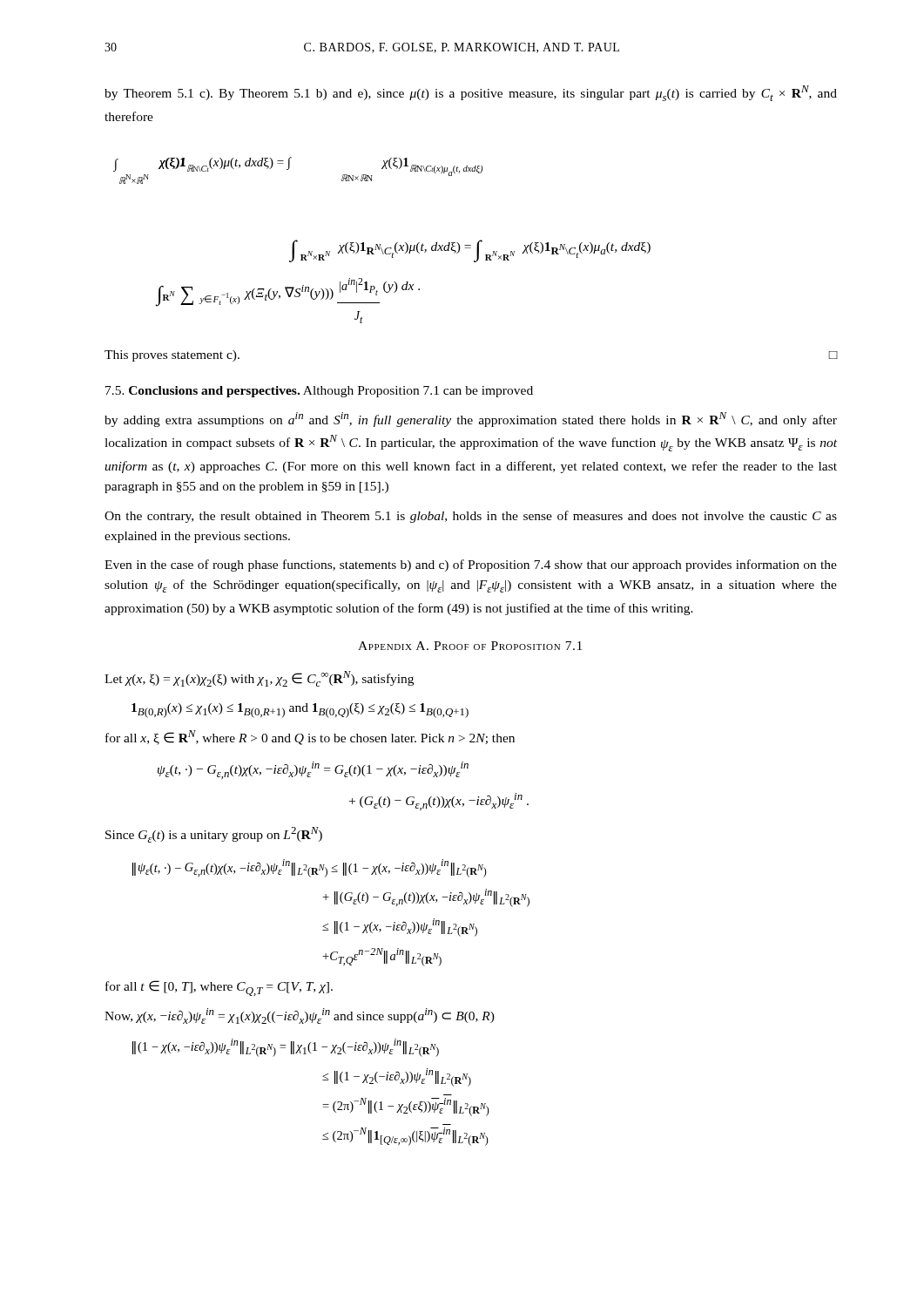Locate the passage starting "1B(0,R)(x) ≤ χ1(x) ≤ 1B(0,R+1)"
The image size is (924, 1307).
300,709
